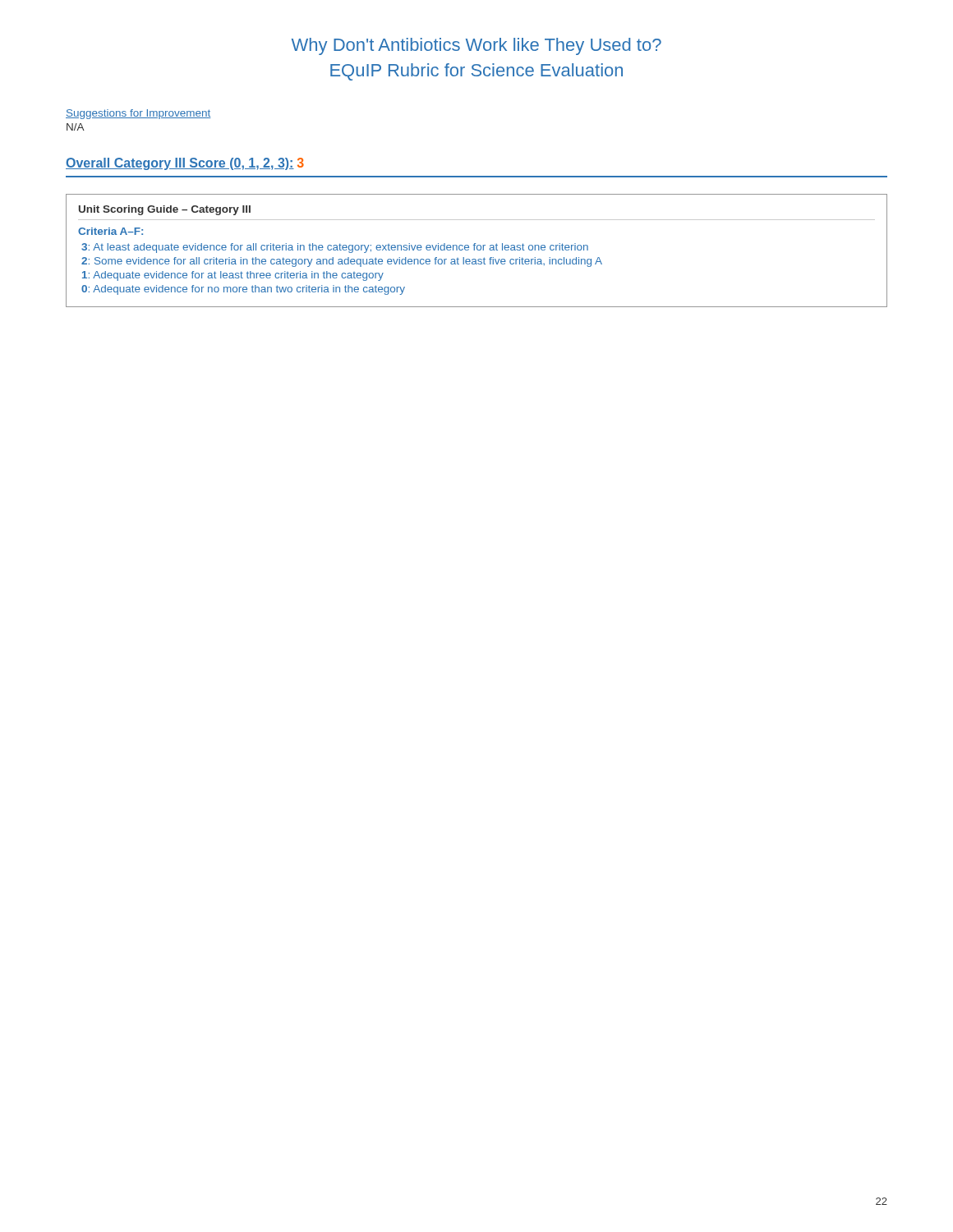Image resolution: width=953 pixels, height=1232 pixels.
Task: Click on the text starting "Overall Category III"
Action: [185, 163]
